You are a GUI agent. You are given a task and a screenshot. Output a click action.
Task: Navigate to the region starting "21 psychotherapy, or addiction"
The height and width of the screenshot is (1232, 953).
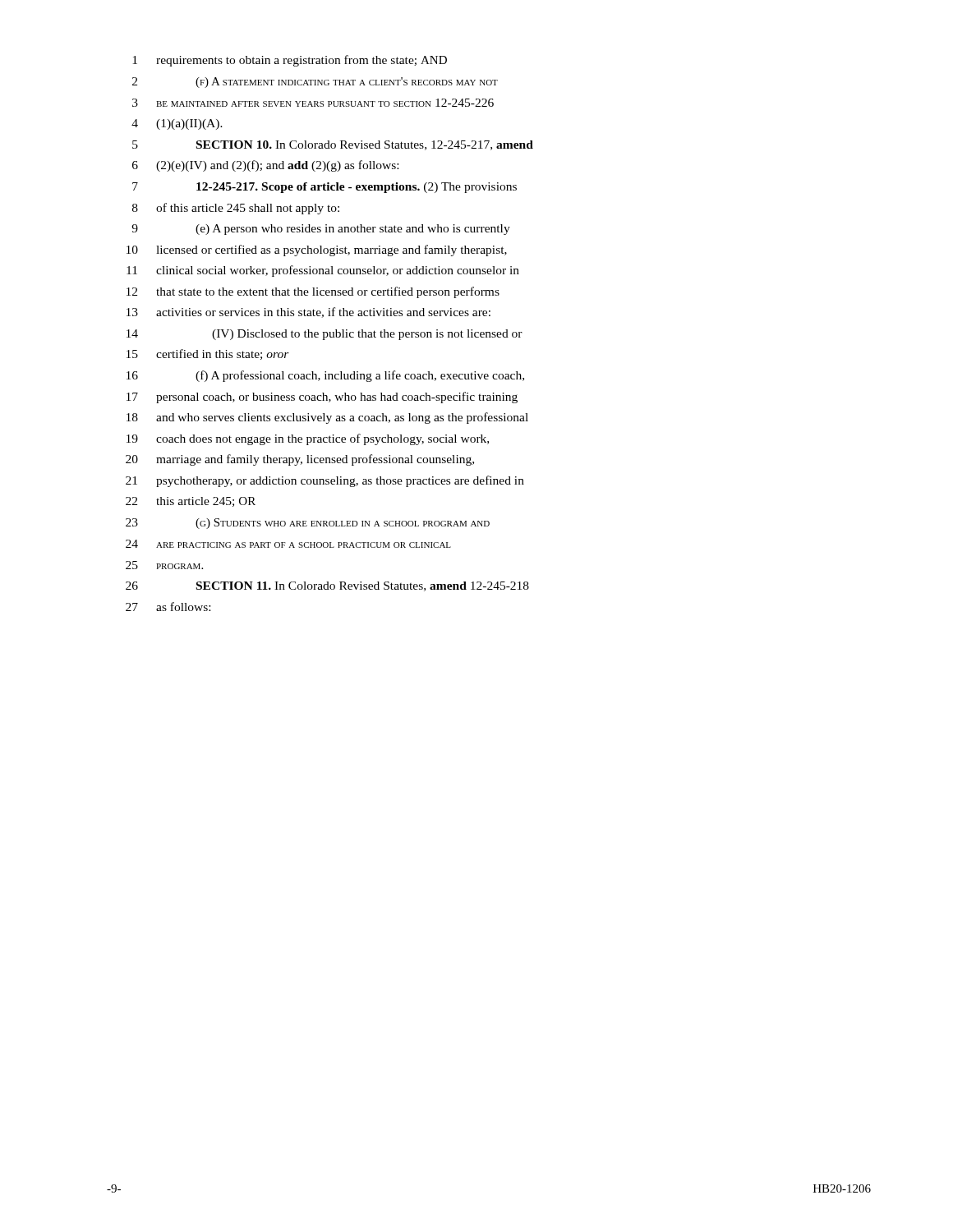[x=489, y=480]
